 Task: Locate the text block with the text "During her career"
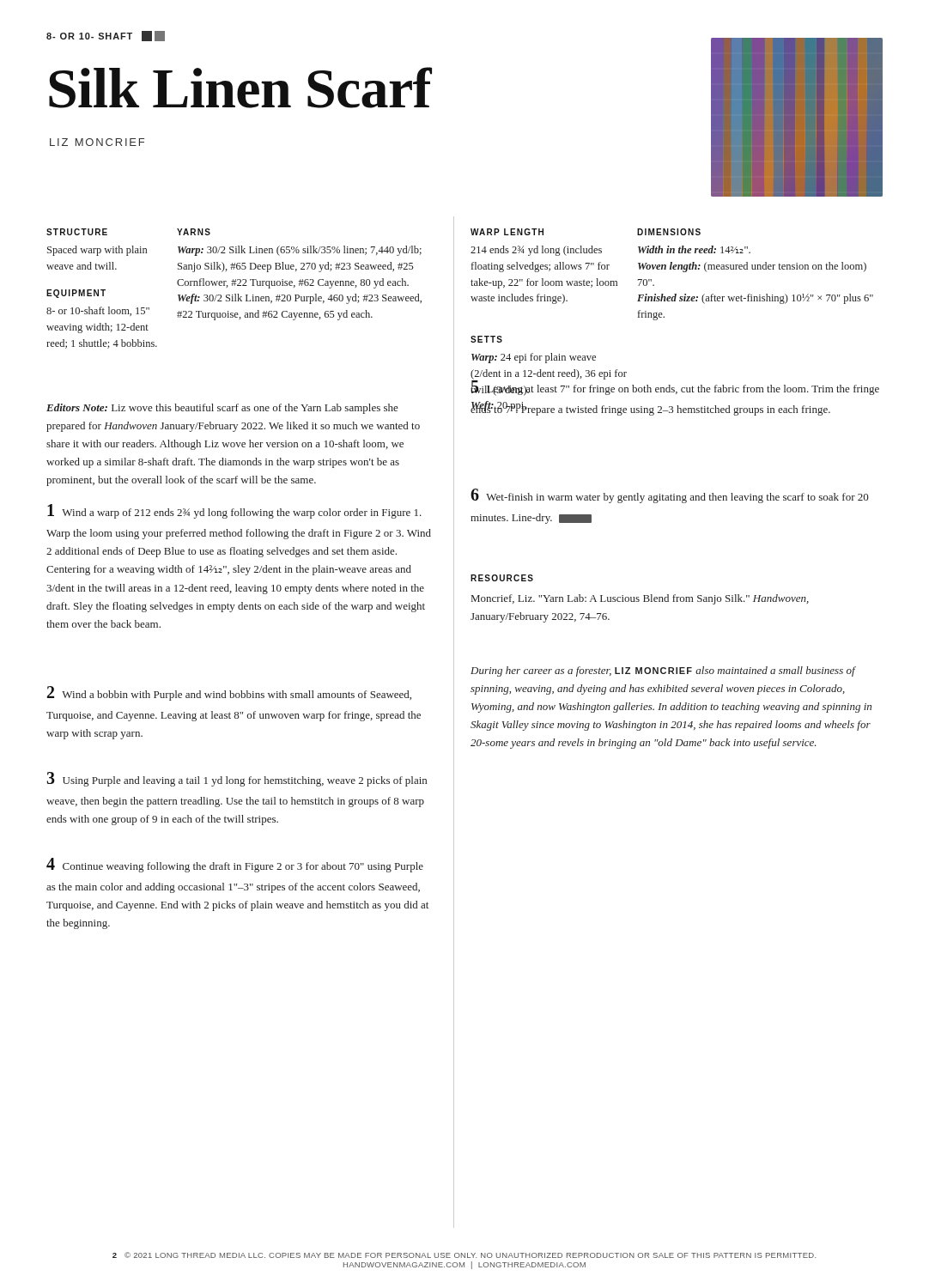(x=671, y=706)
